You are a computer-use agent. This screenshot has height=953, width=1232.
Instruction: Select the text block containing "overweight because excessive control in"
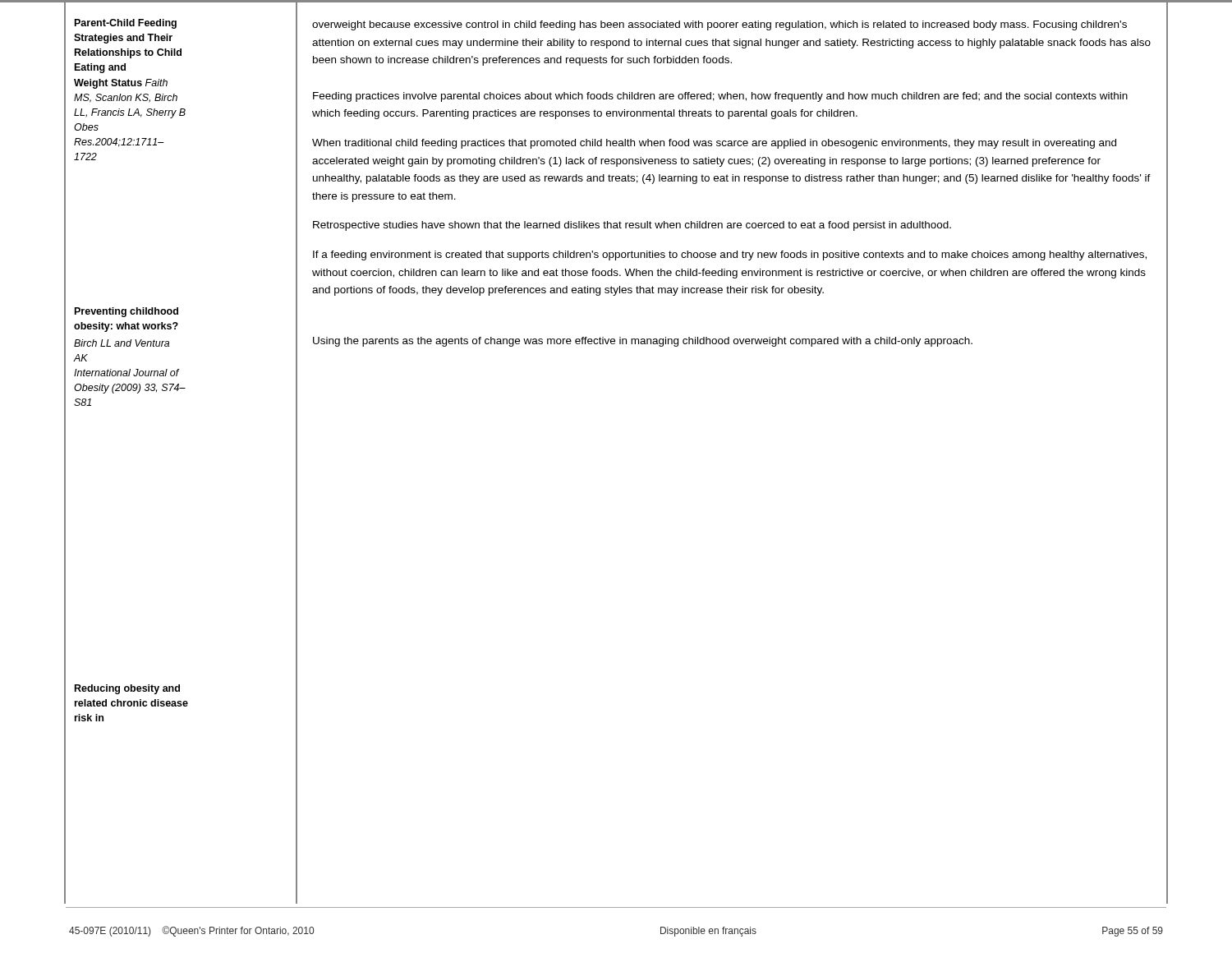pyautogui.click(x=732, y=42)
